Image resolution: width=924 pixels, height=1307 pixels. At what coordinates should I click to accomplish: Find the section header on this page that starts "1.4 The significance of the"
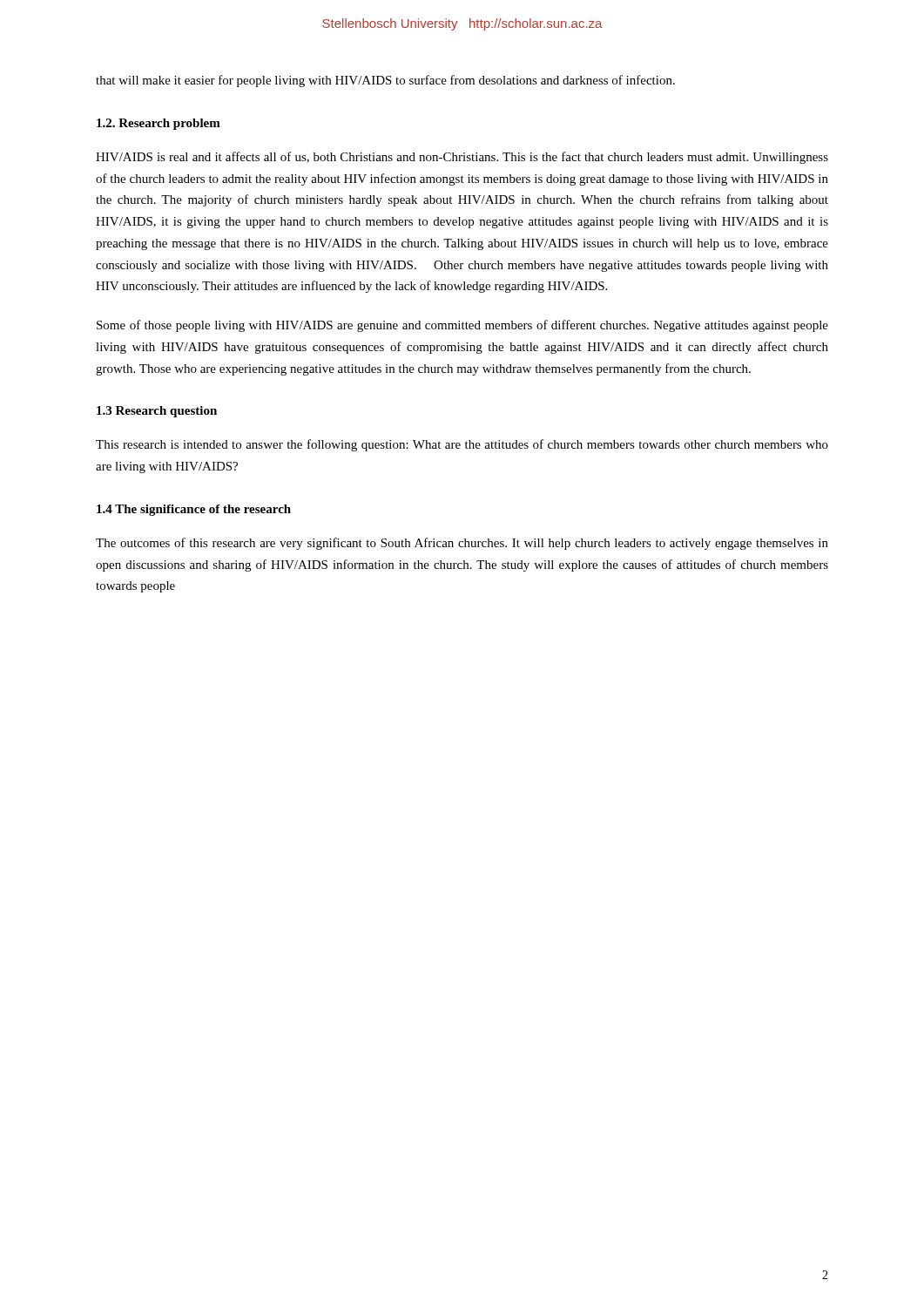(x=193, y=509)
